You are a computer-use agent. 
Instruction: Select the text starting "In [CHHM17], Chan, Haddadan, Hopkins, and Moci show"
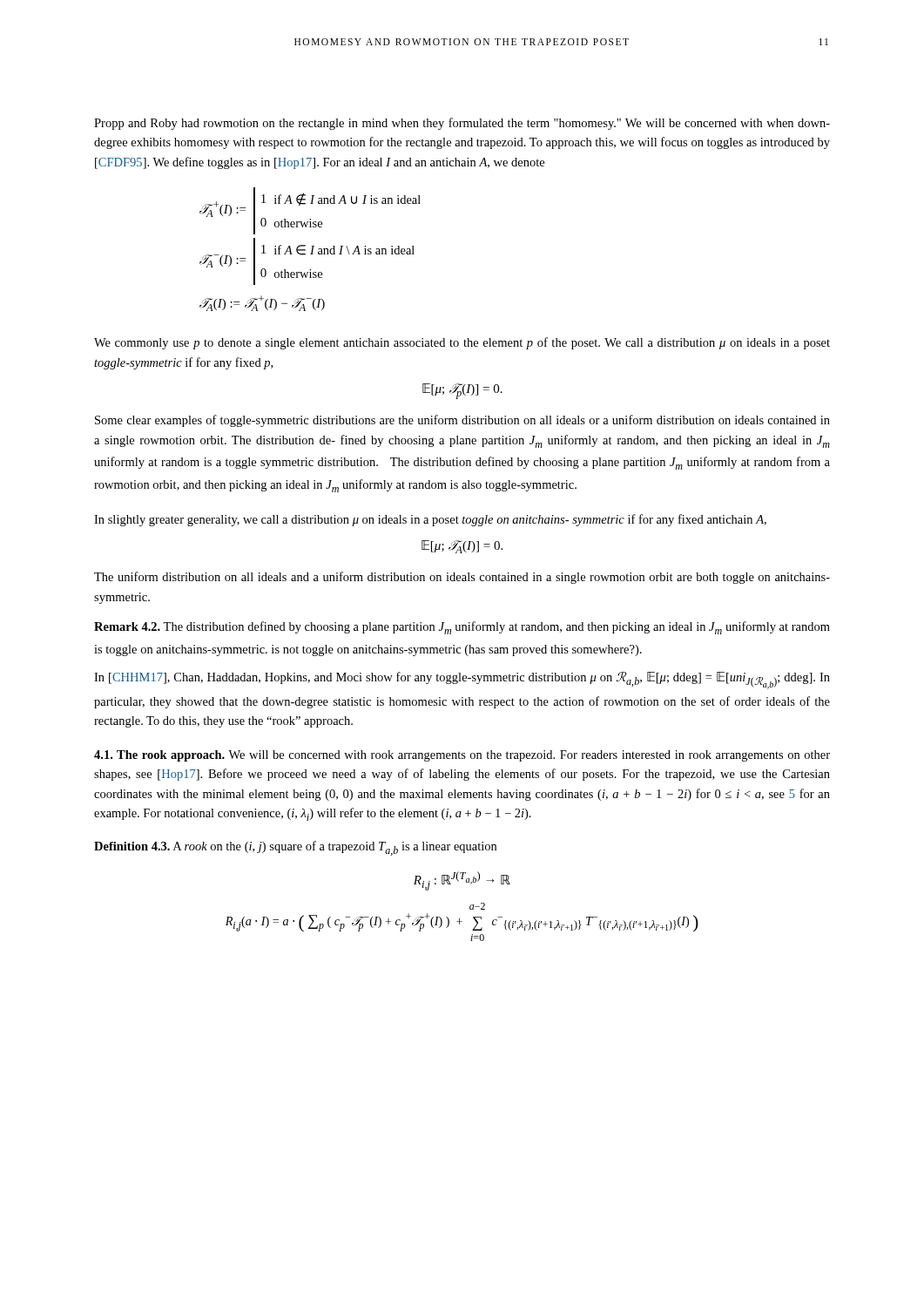(462, 699)
